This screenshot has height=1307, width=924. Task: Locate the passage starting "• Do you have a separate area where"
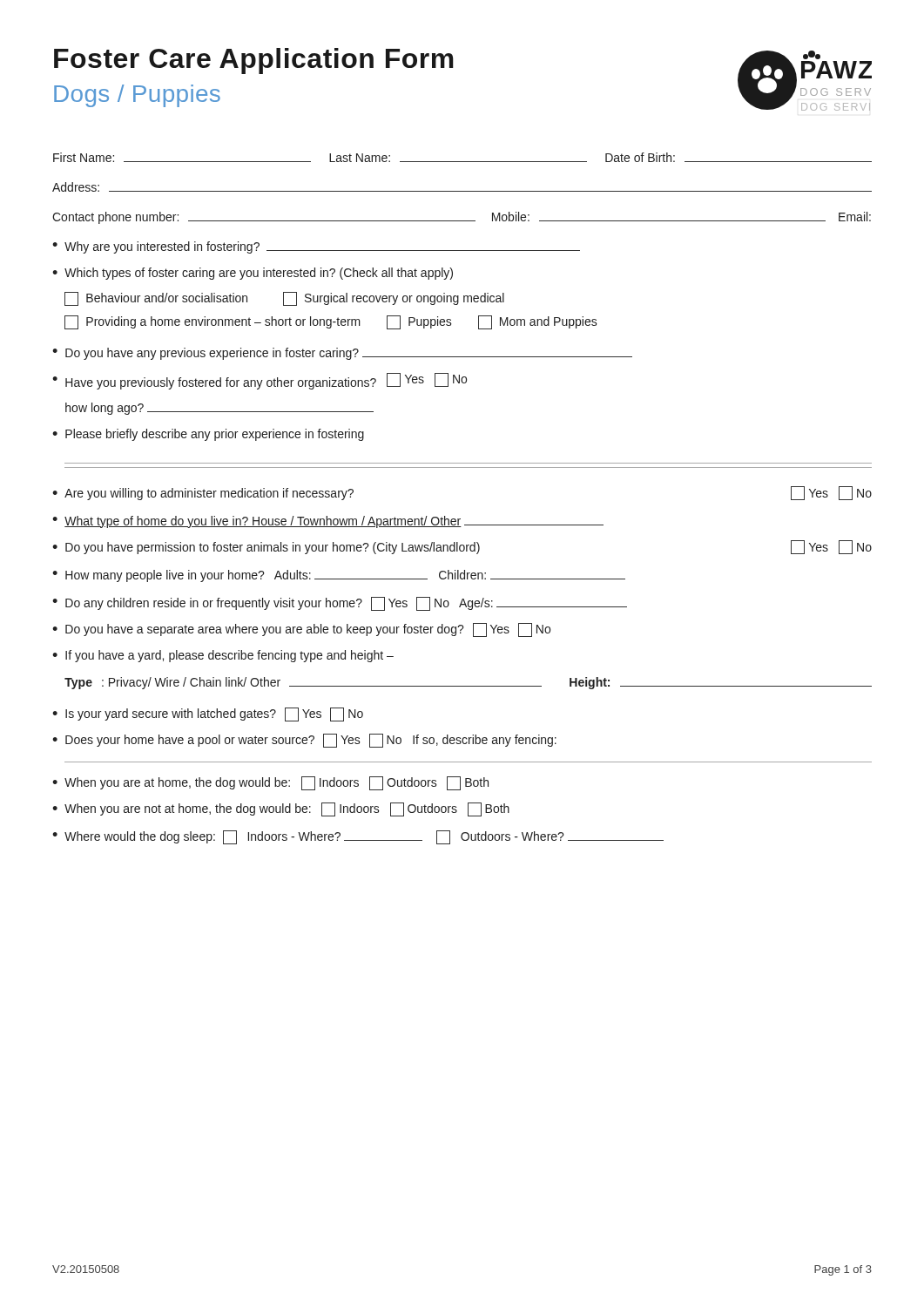coord(462,629)
